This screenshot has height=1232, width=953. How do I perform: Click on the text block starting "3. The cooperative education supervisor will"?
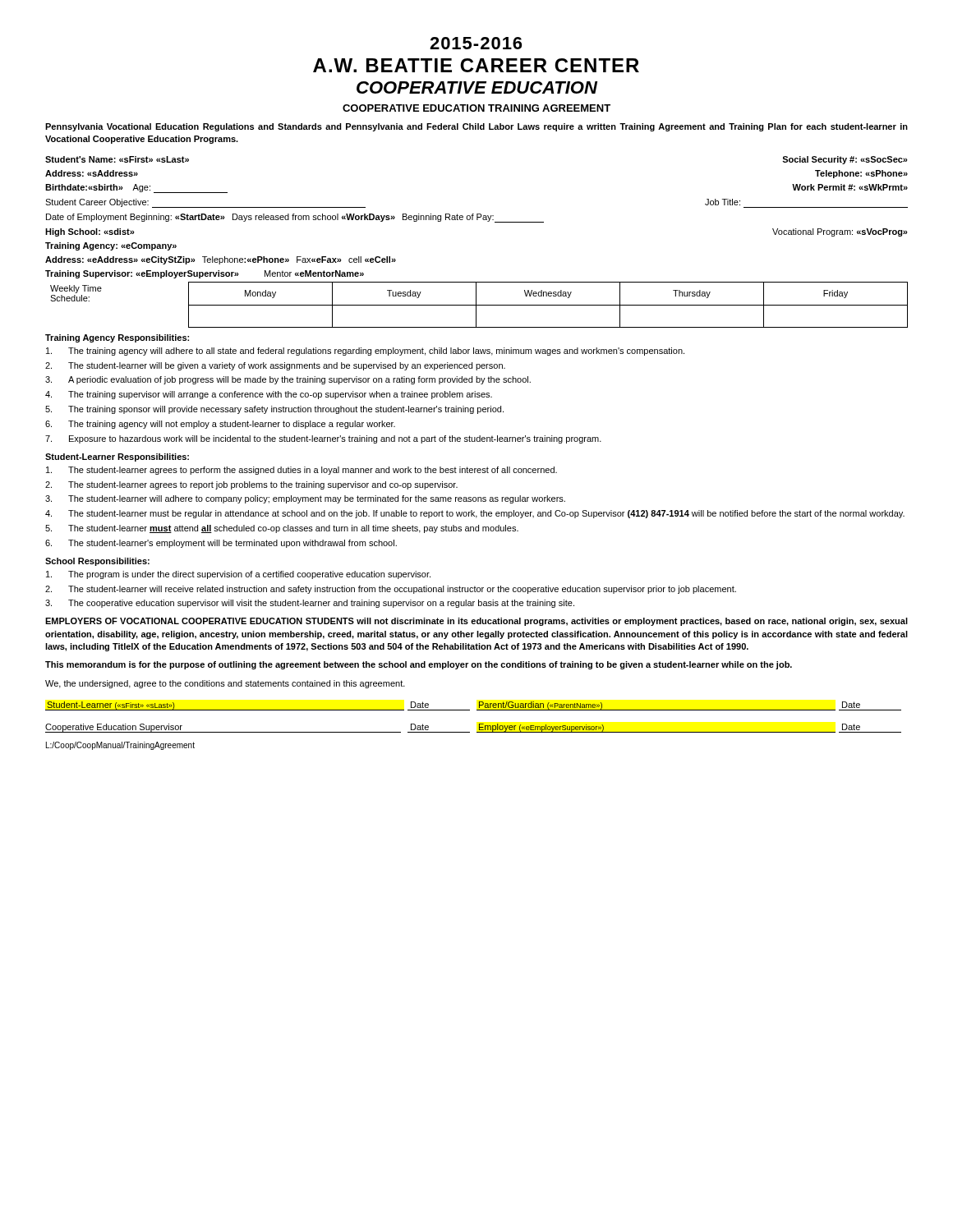coord(476,604)
